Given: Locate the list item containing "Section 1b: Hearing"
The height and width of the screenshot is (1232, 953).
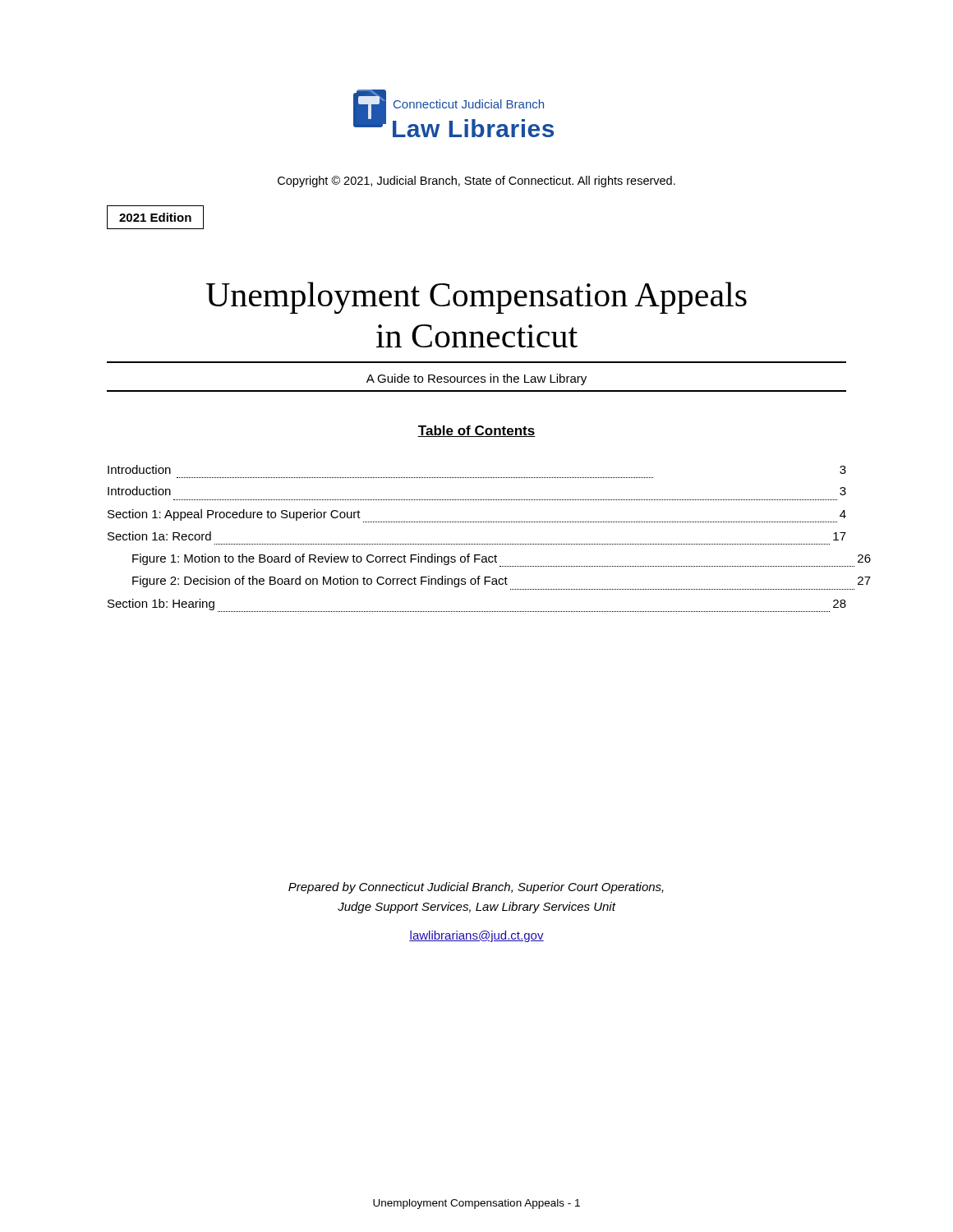Looking at the screenshot, I should point(476,603).
